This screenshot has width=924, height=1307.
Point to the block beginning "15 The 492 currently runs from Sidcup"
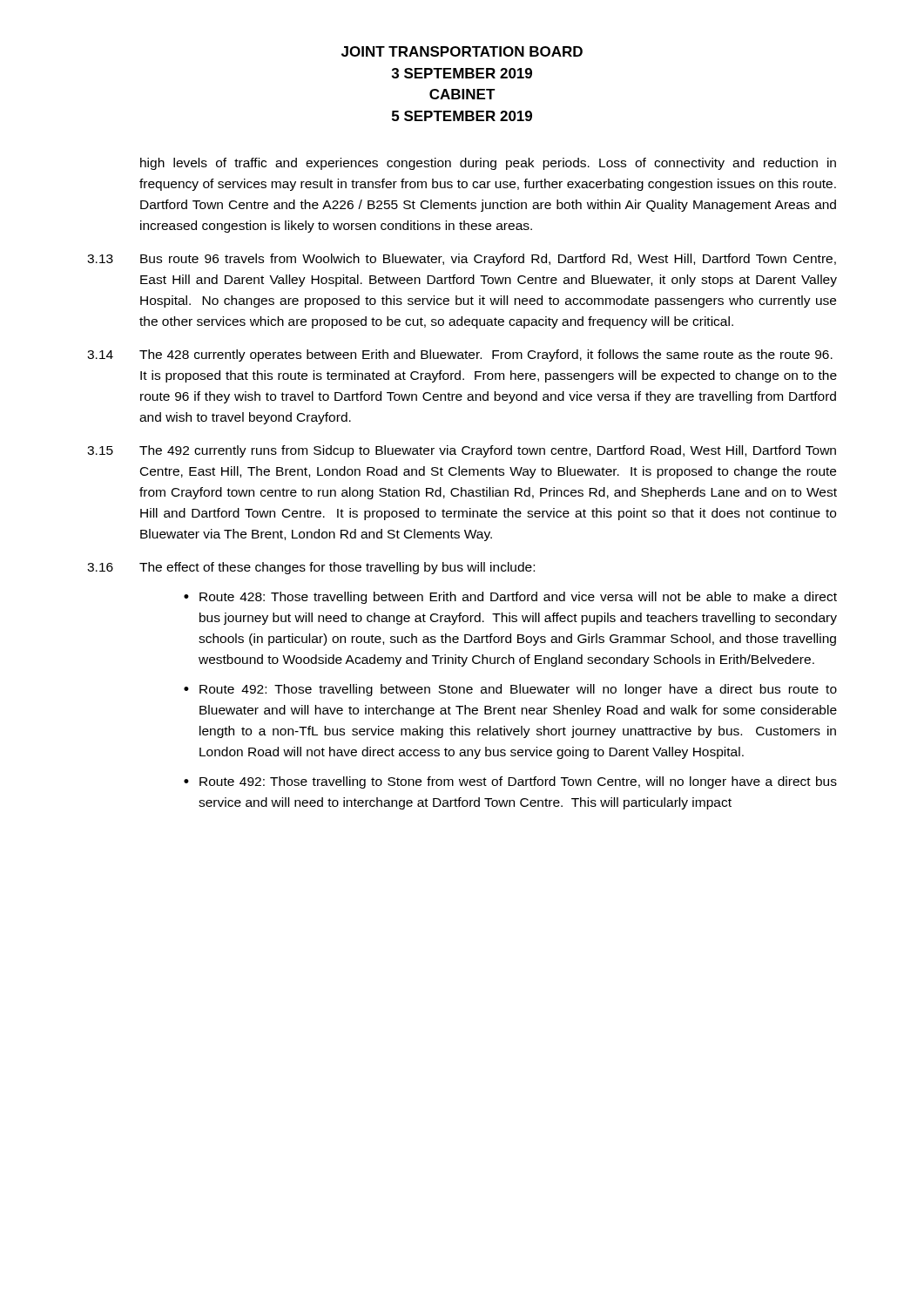[x=462, y=492]
